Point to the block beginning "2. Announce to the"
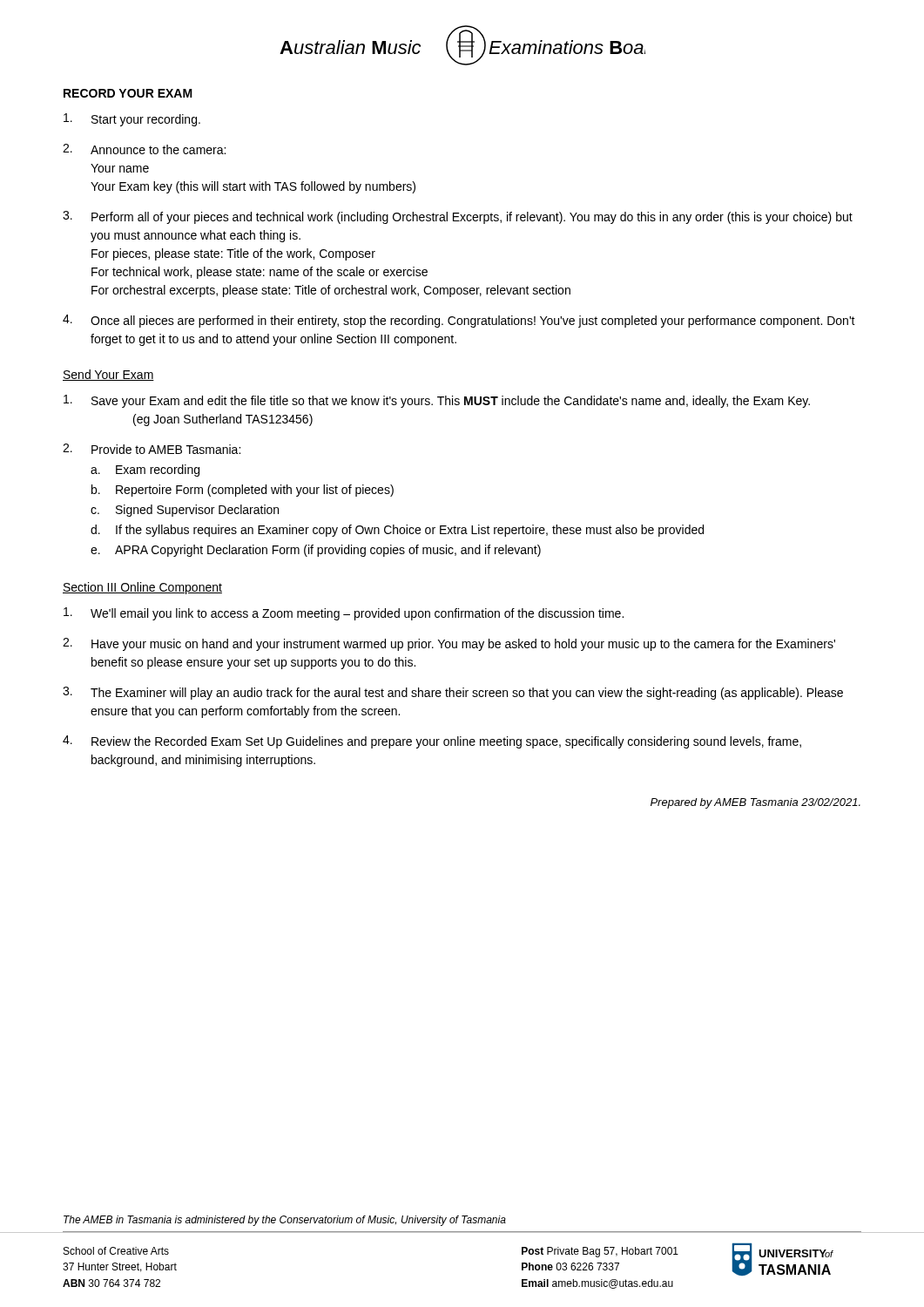 tap(144, 149)
